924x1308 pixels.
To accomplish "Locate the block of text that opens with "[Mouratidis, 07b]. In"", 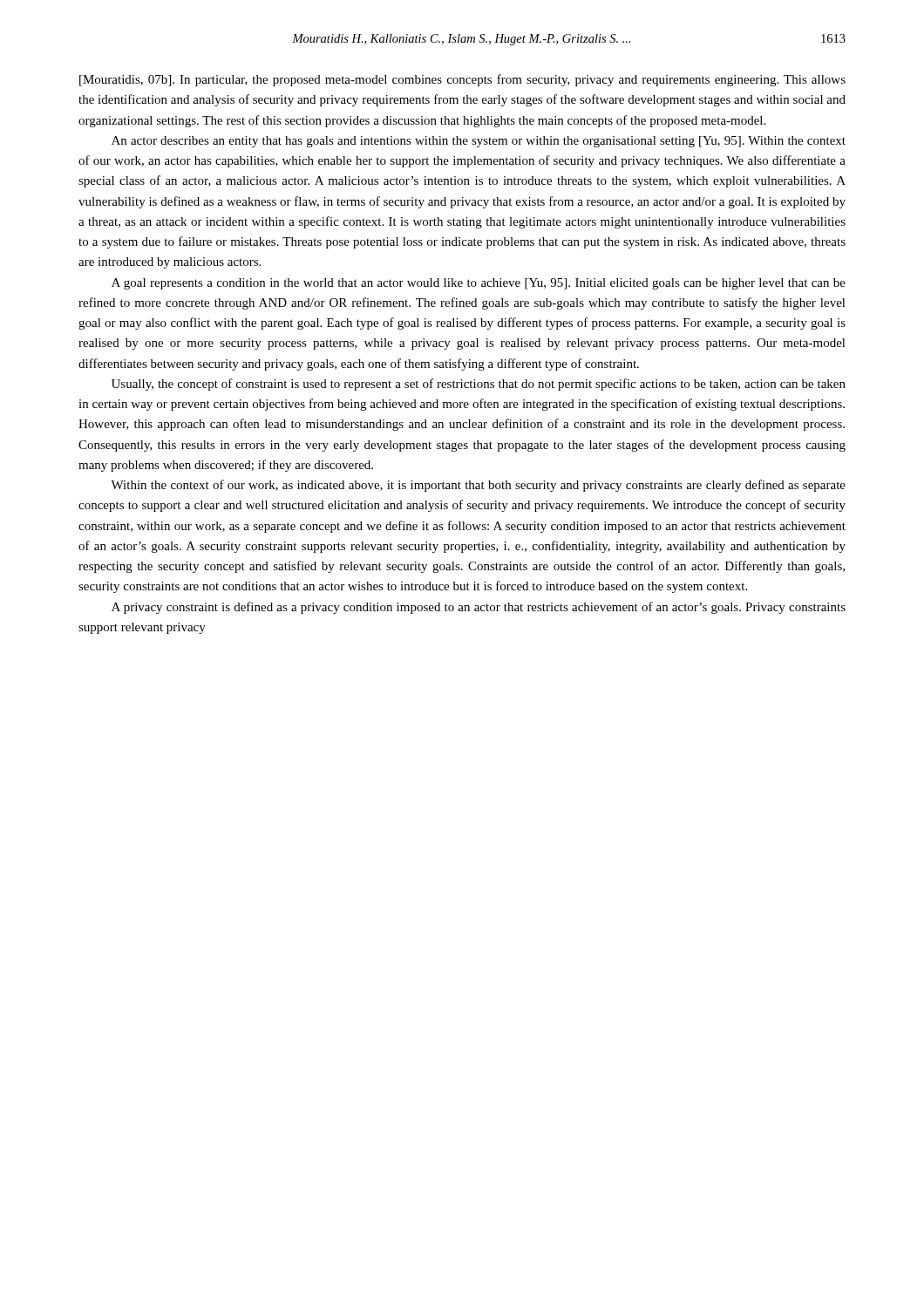I will (x=462, y=100).
